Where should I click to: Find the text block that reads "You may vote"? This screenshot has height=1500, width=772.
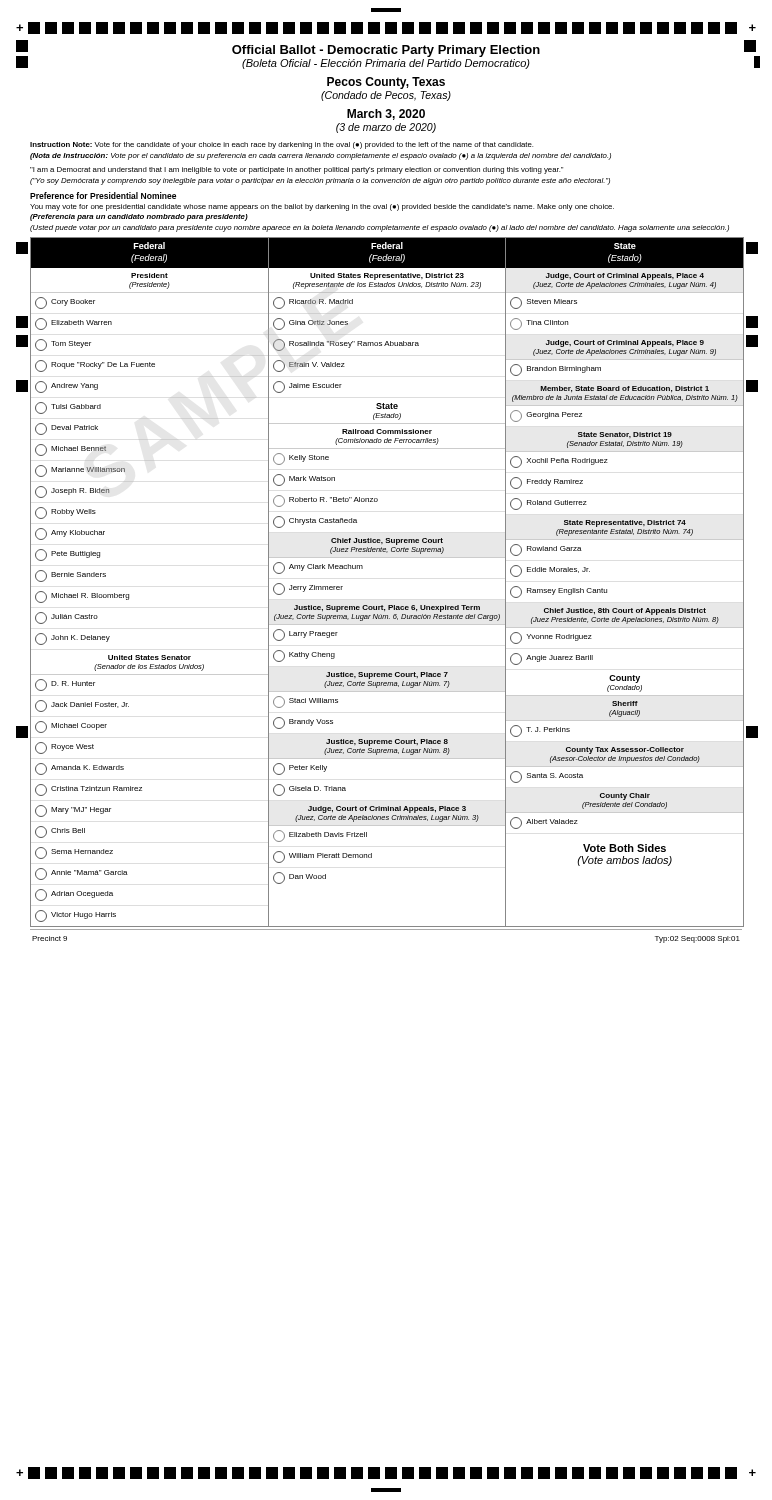click(380, 217)
